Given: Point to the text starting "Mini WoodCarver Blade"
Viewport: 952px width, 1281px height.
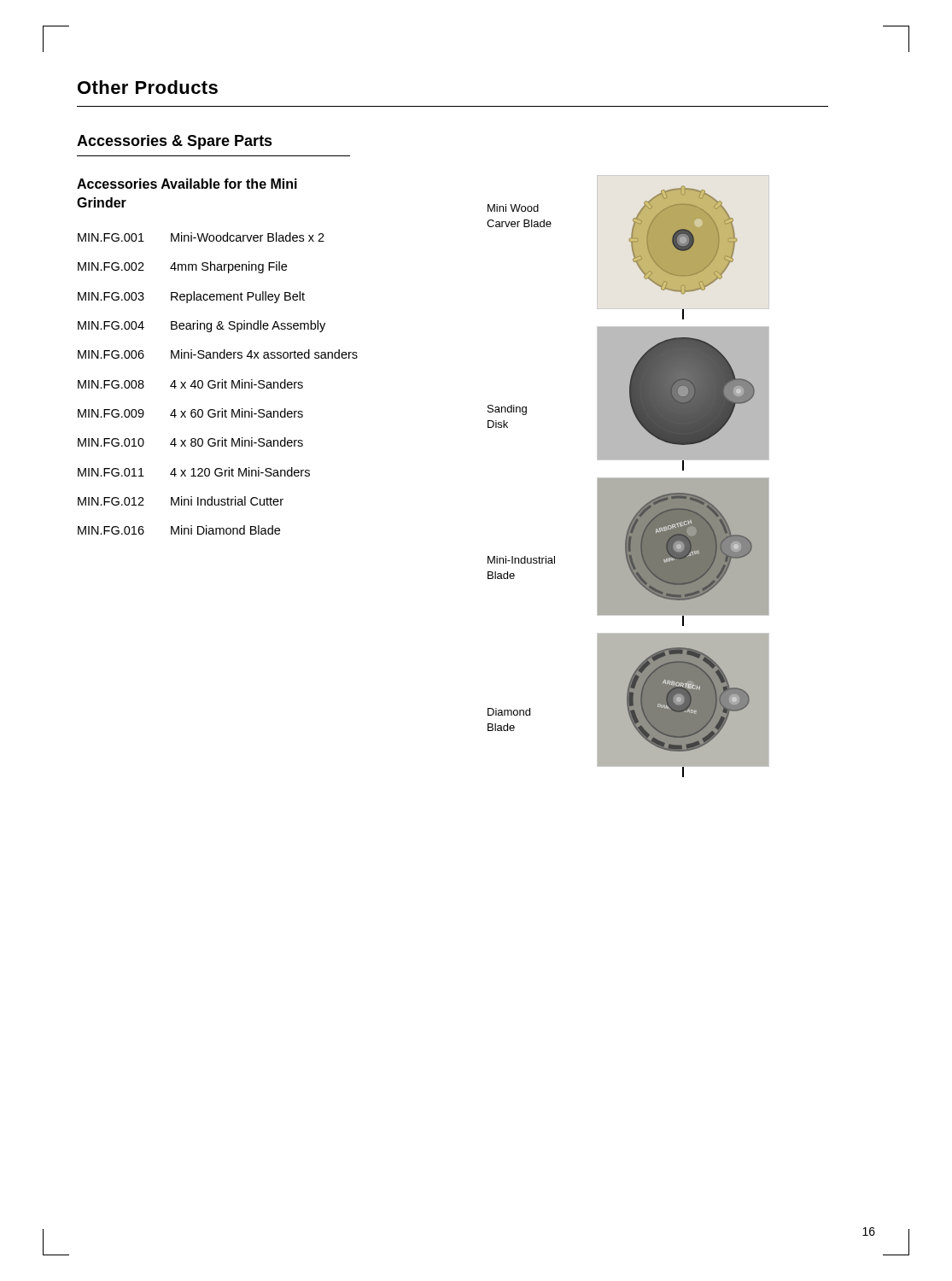Looking at the screenshot, I should pyautogui.click(x=519, y=215).
